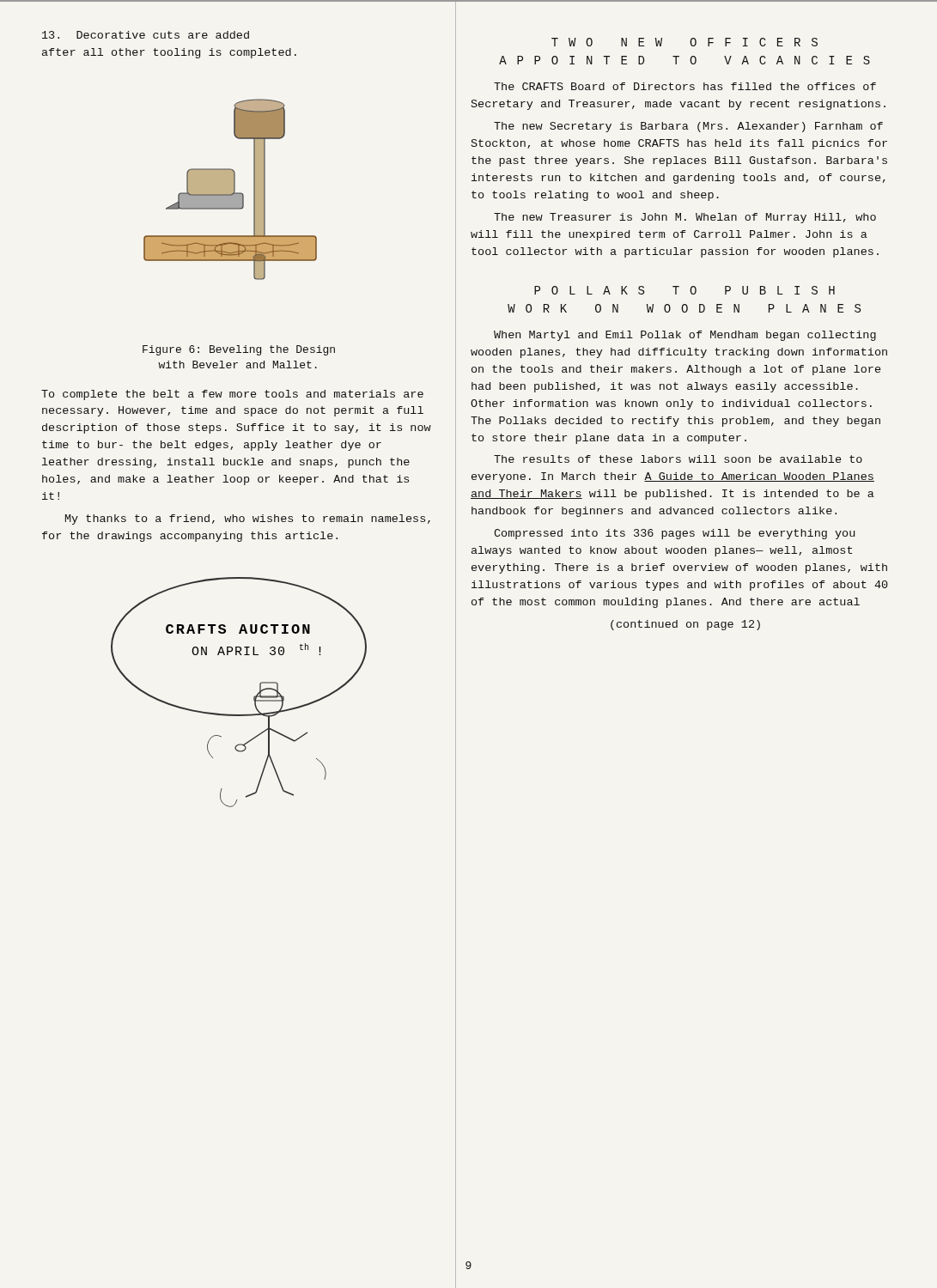Click the passage that begins "The CRAFTS Board of Directors has"

(x=685, y=170)
